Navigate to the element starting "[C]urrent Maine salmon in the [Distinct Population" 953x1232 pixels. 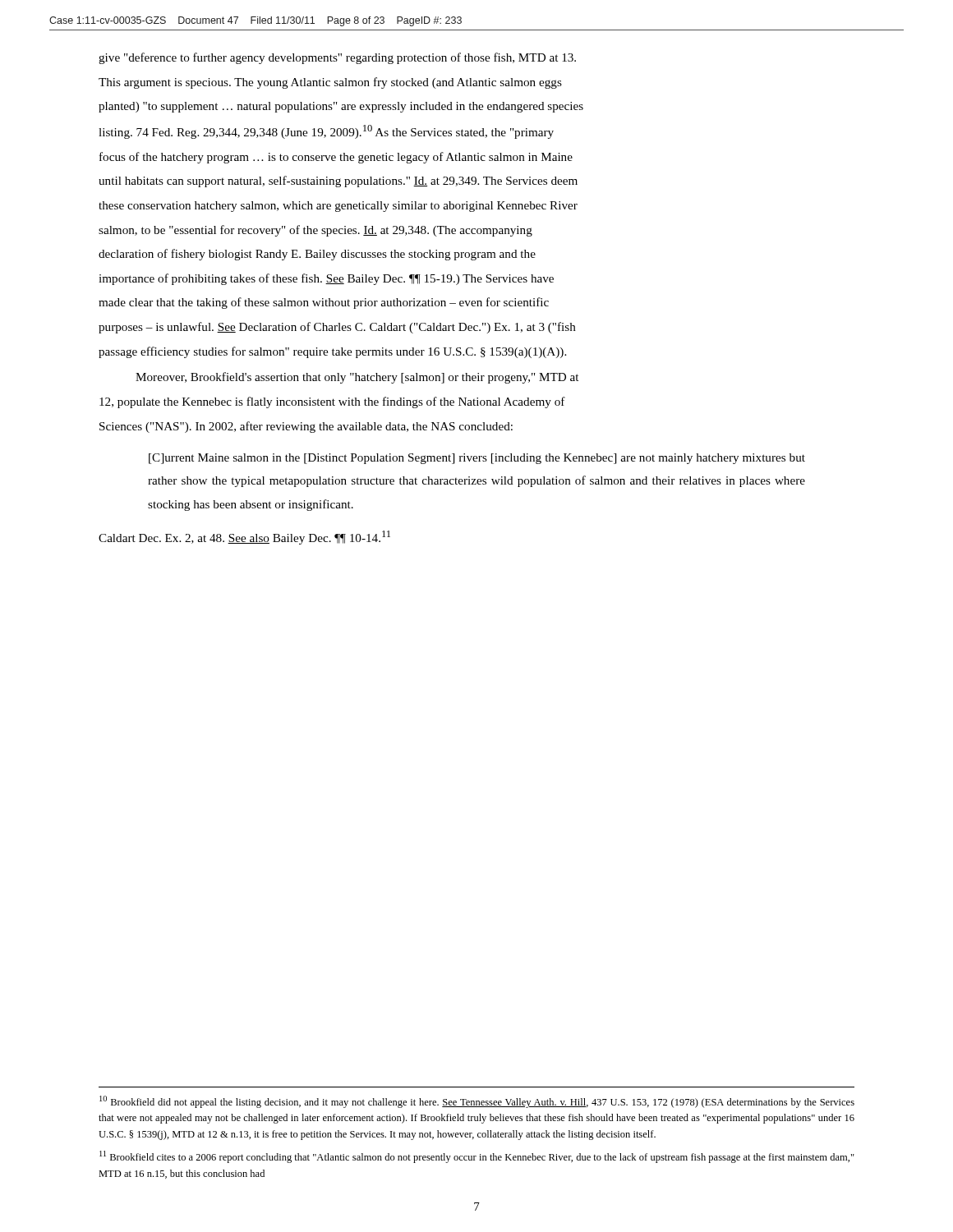(x=476, y=480)
